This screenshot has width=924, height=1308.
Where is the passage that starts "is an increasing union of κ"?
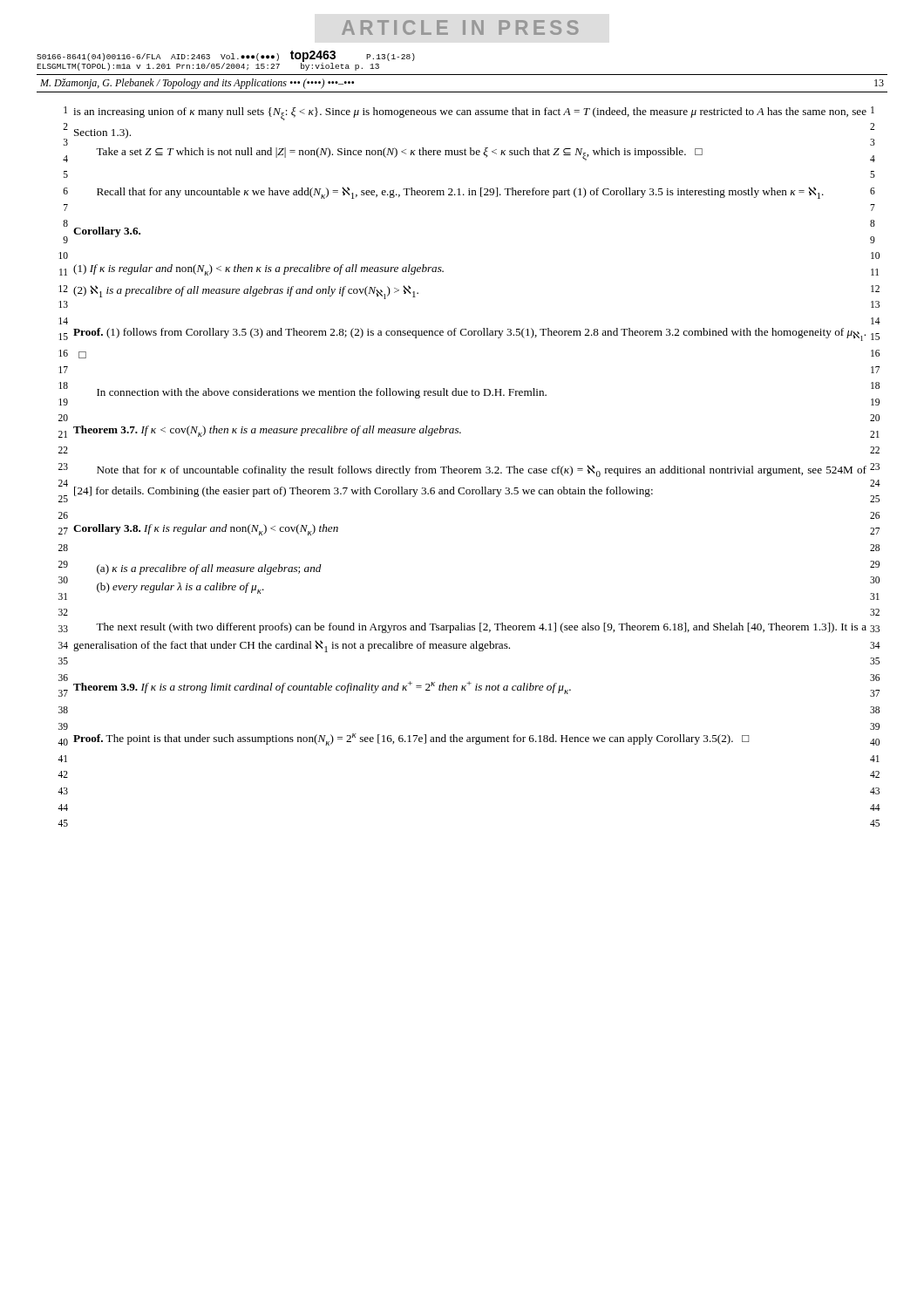(470, 122)
